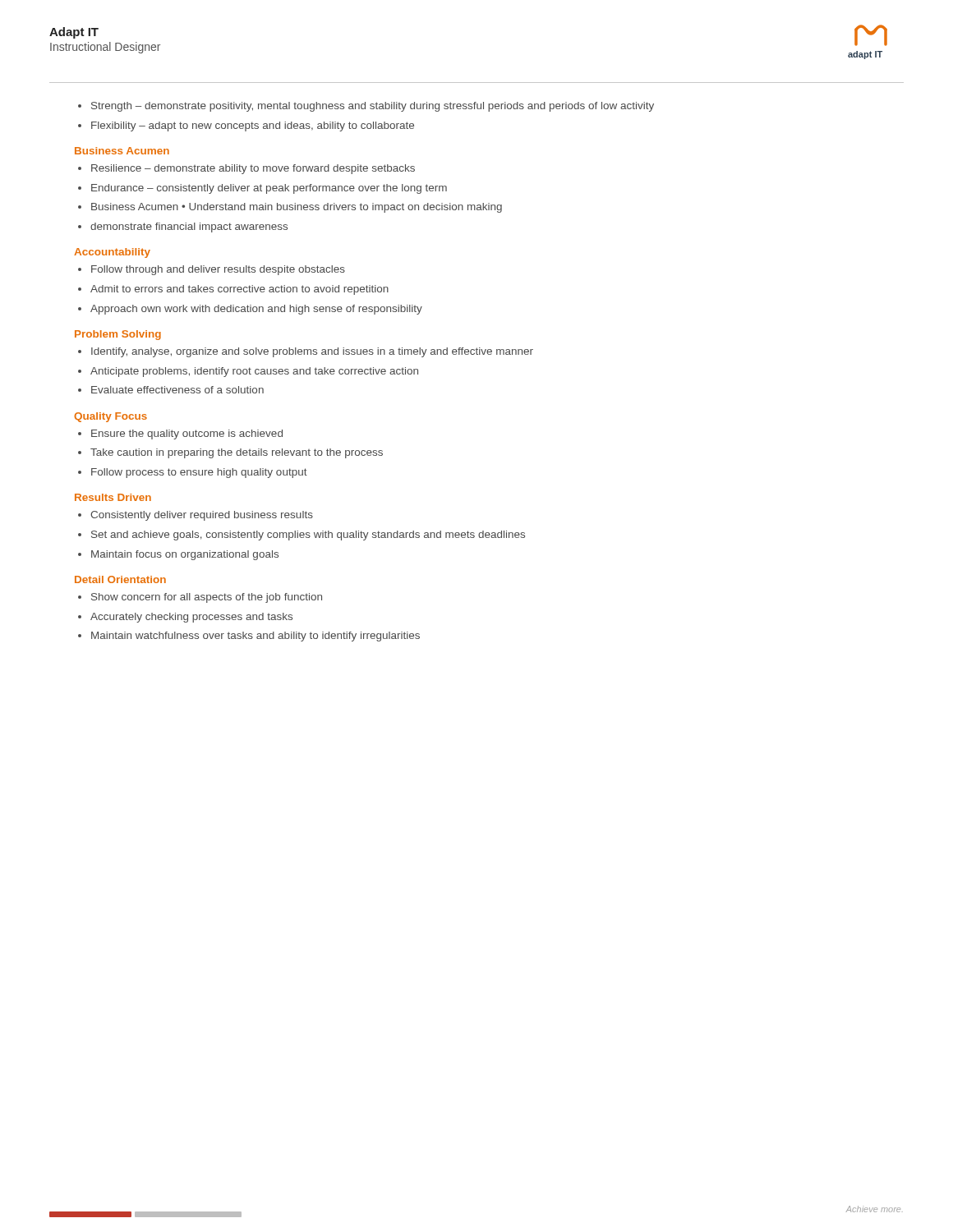This screenshot has height=1232, width=953.
Task: Navigate to the text block starting "Problem Solving"
Action: 118,335
